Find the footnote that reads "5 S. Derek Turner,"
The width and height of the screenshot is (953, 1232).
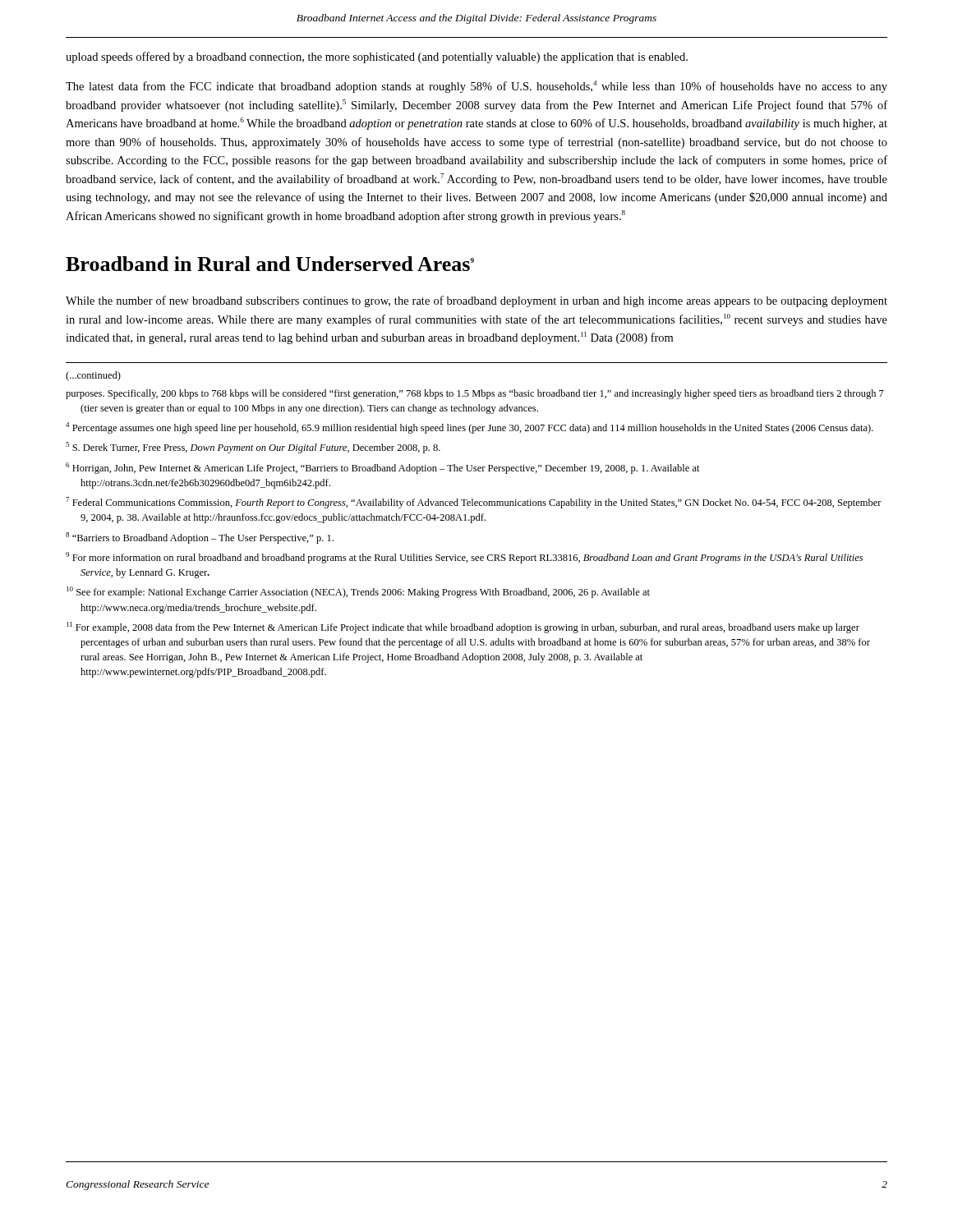pyautogui.click(x=253, y=447)
